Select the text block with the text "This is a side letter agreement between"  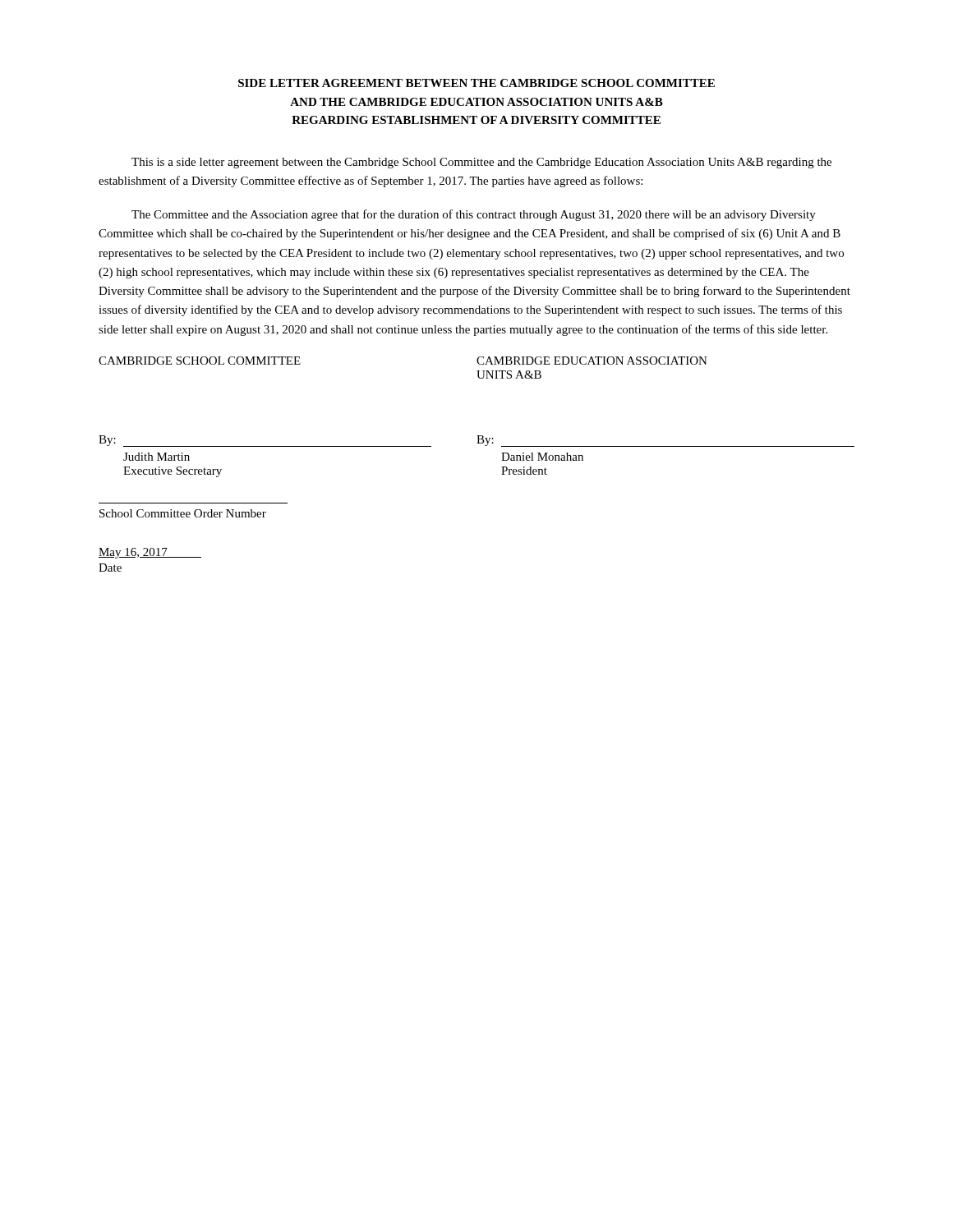tap(465, 171)
